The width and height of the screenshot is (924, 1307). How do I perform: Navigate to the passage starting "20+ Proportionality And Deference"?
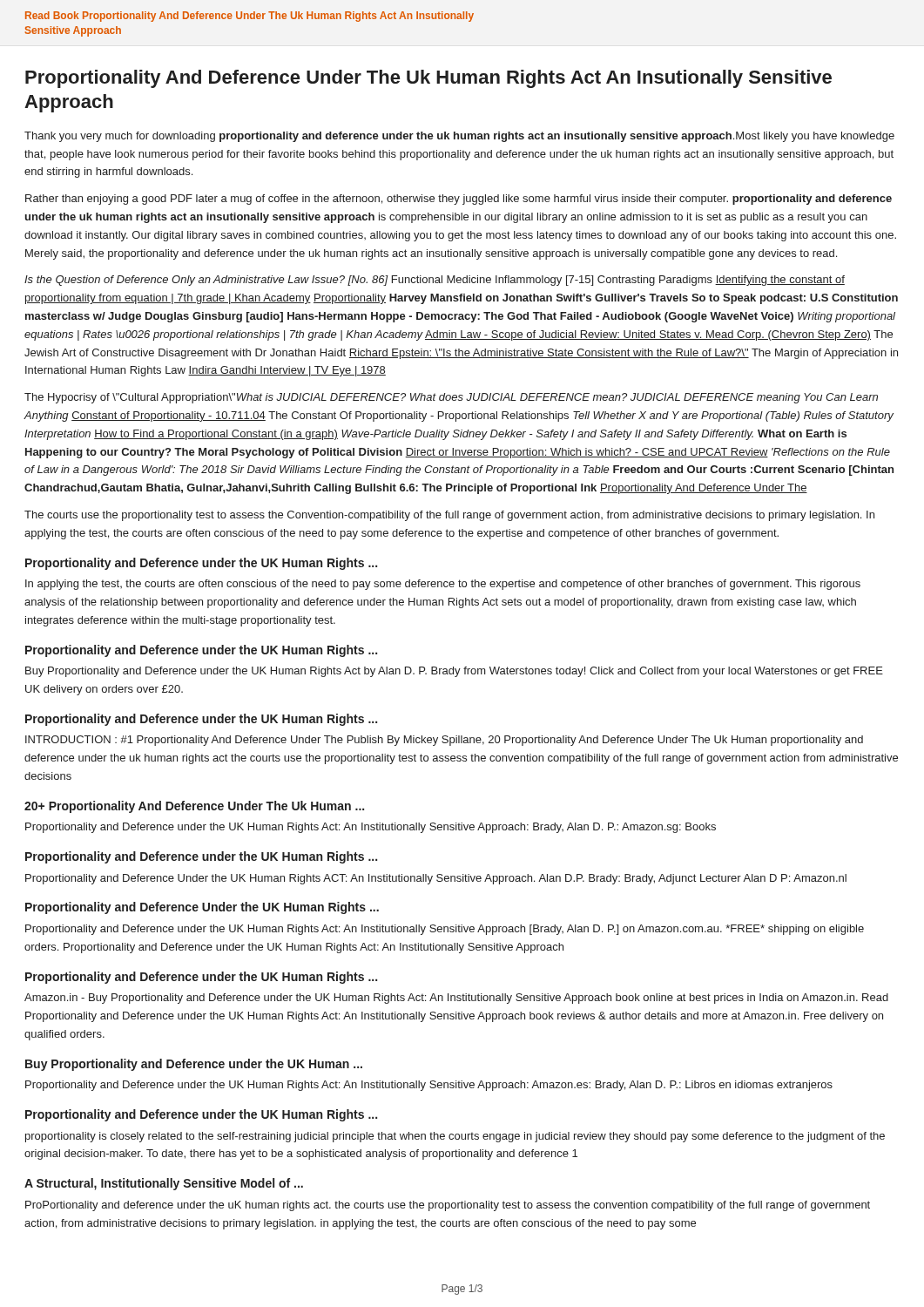point(195,806)
